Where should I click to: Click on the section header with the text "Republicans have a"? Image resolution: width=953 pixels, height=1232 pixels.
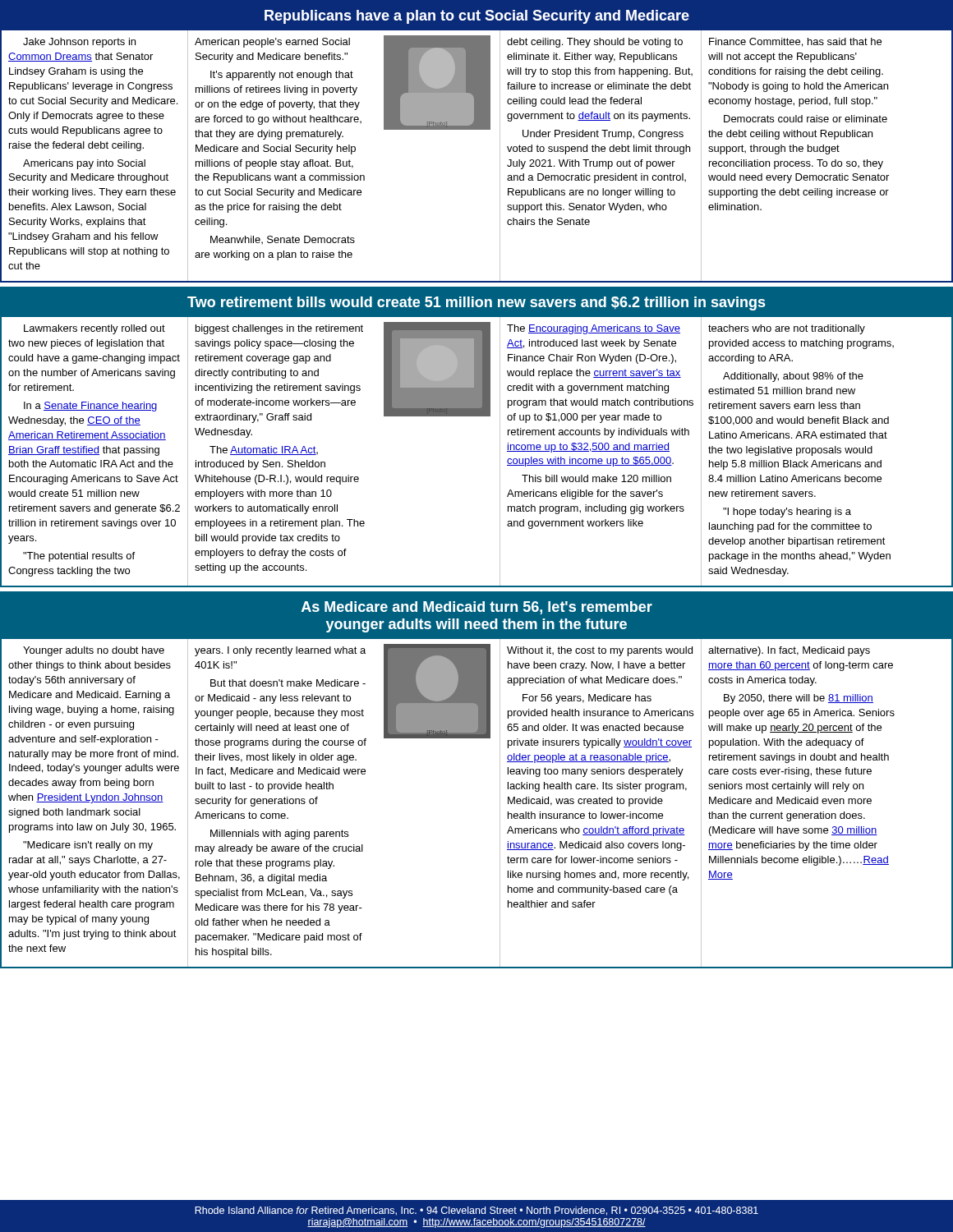tap(476, 141)
